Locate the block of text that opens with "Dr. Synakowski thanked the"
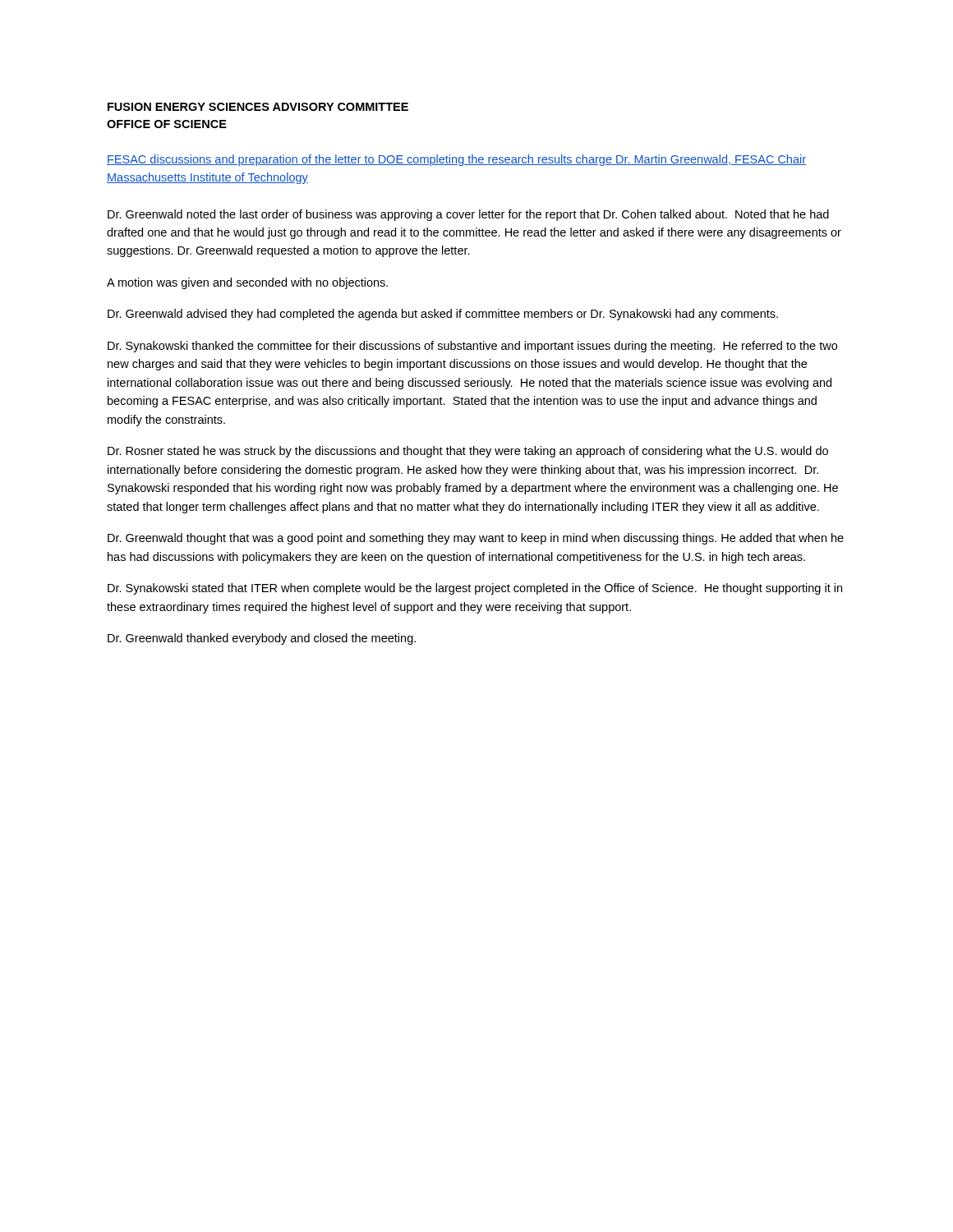The height and width of the screenshot is (1232, 953). (x=472, y=383)
